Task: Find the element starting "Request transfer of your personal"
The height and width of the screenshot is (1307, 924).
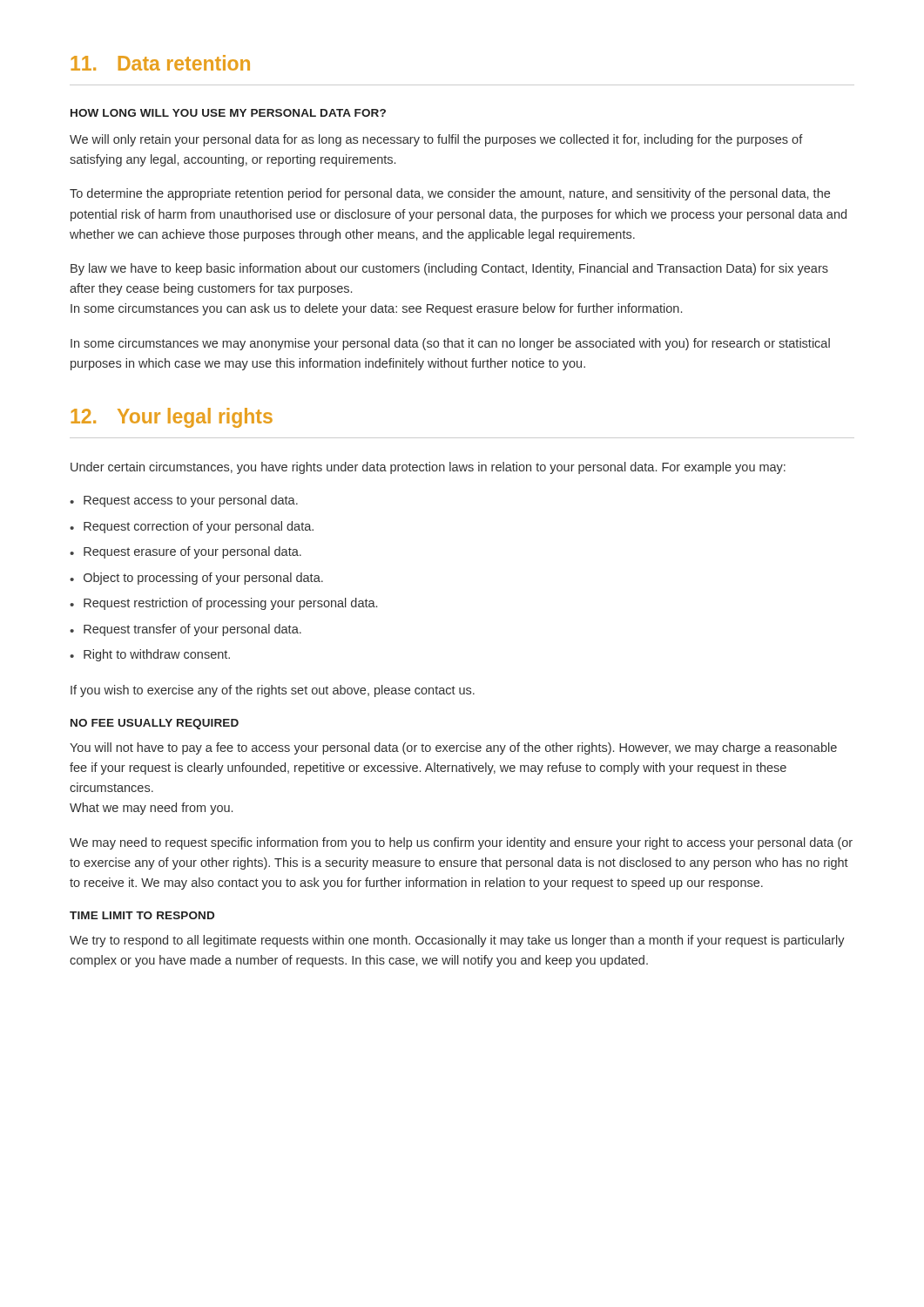Action: tap(192, 629)
